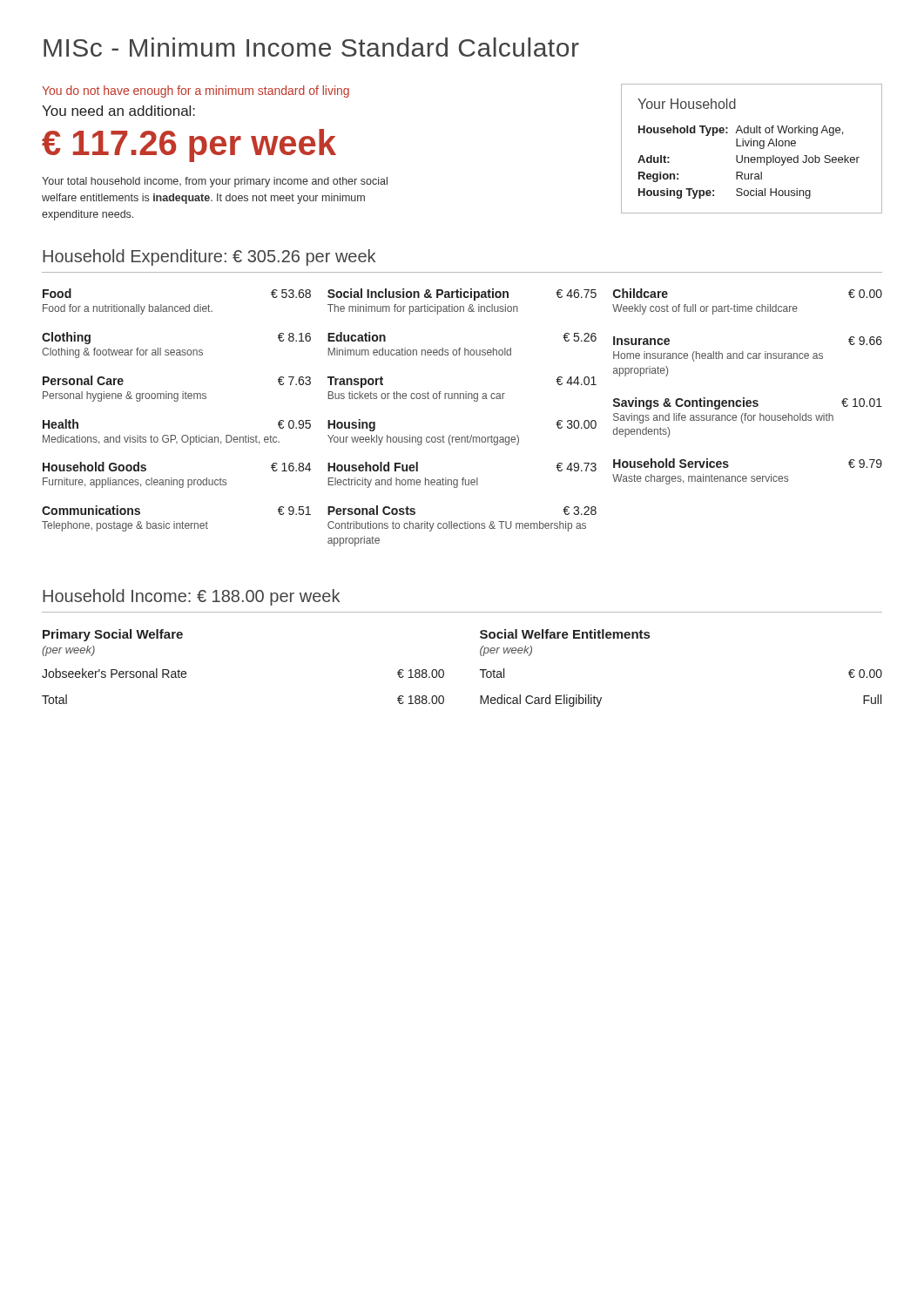The width and height of the screenshot is (924, 1307).
Task: Locate the block of text that opens with "Childcare € 0.00"
Action: [x=747, y=302]
